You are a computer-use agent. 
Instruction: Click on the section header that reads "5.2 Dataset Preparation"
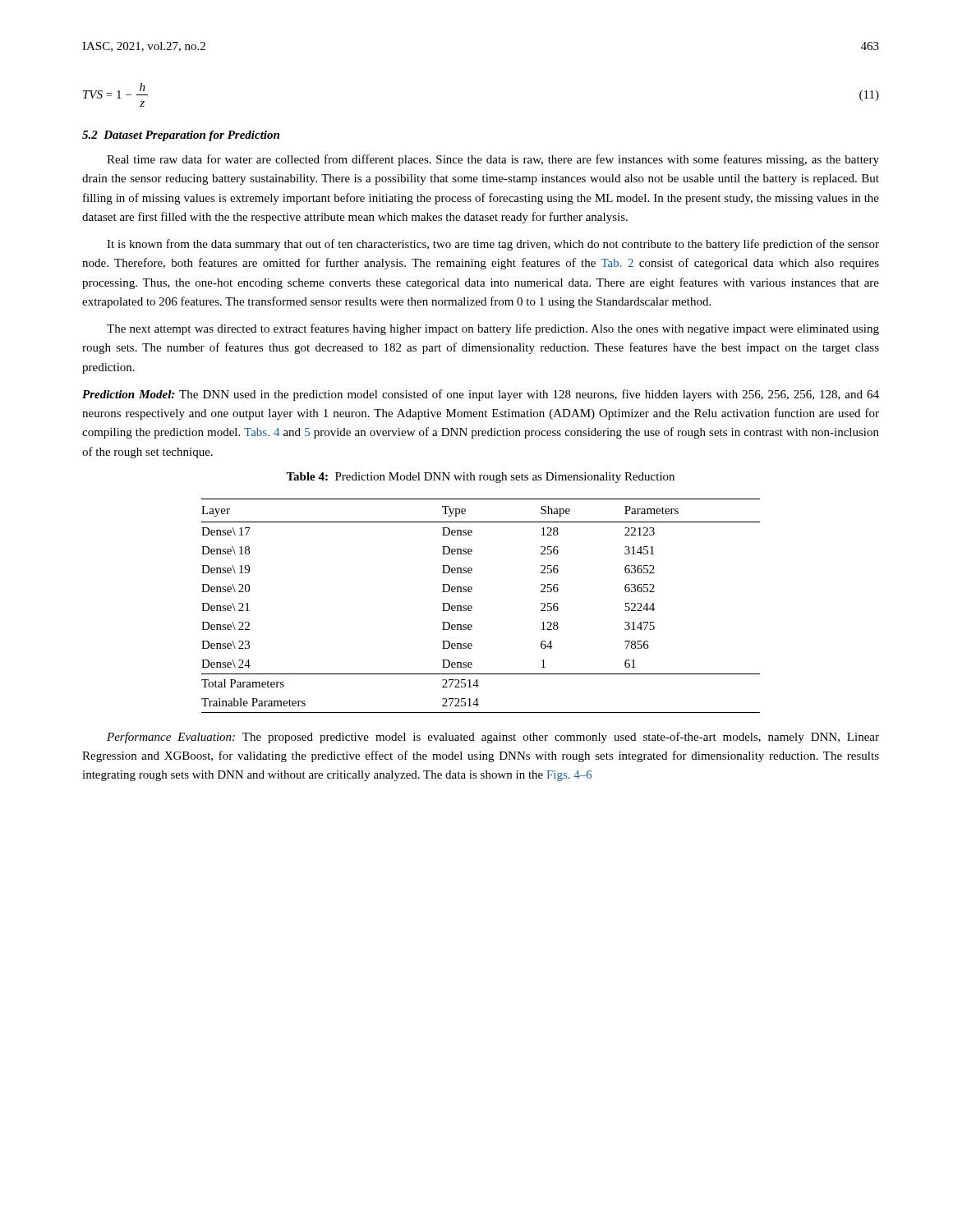[181, 135]
